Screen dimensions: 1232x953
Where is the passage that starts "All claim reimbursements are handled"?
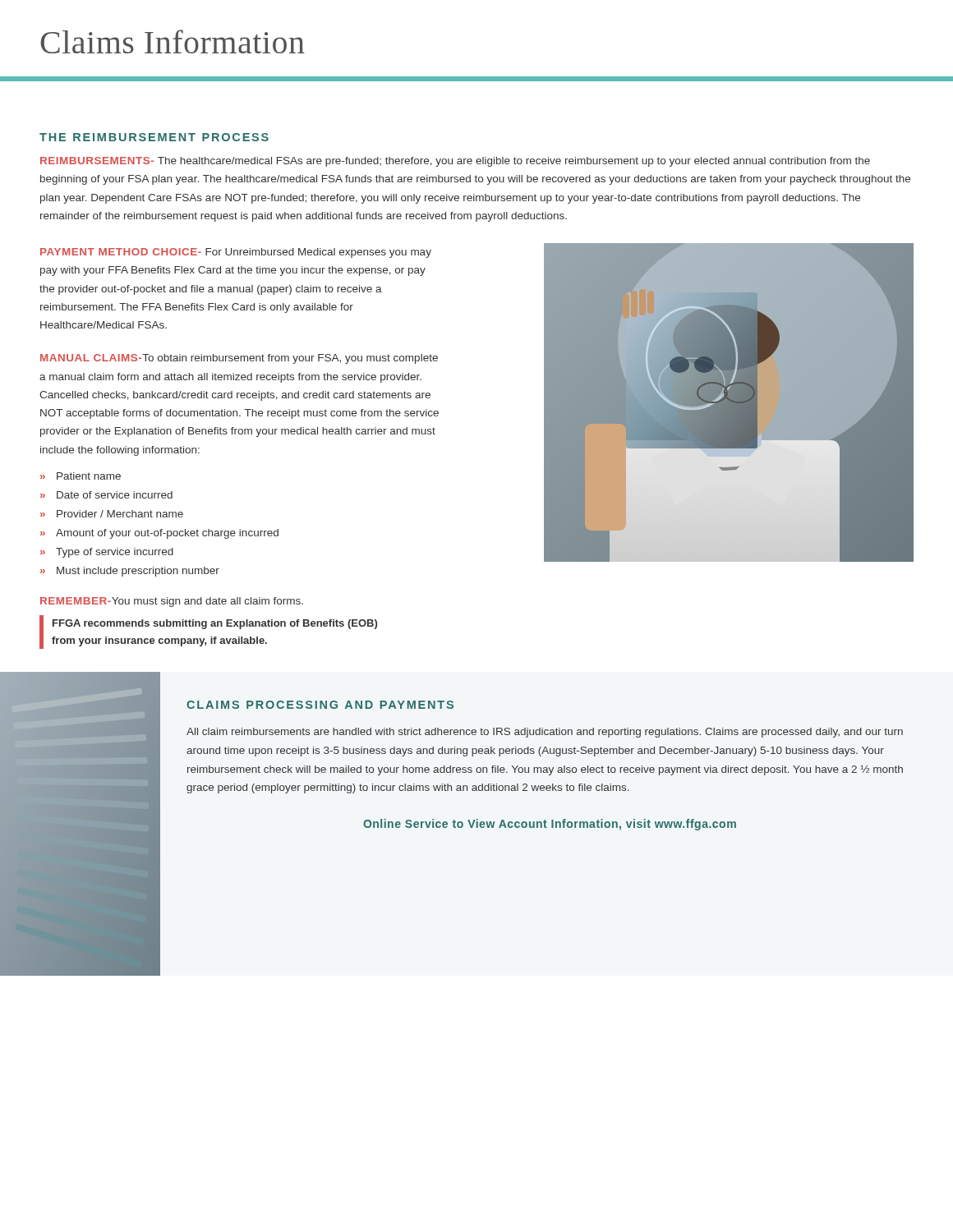coord(545,760)
